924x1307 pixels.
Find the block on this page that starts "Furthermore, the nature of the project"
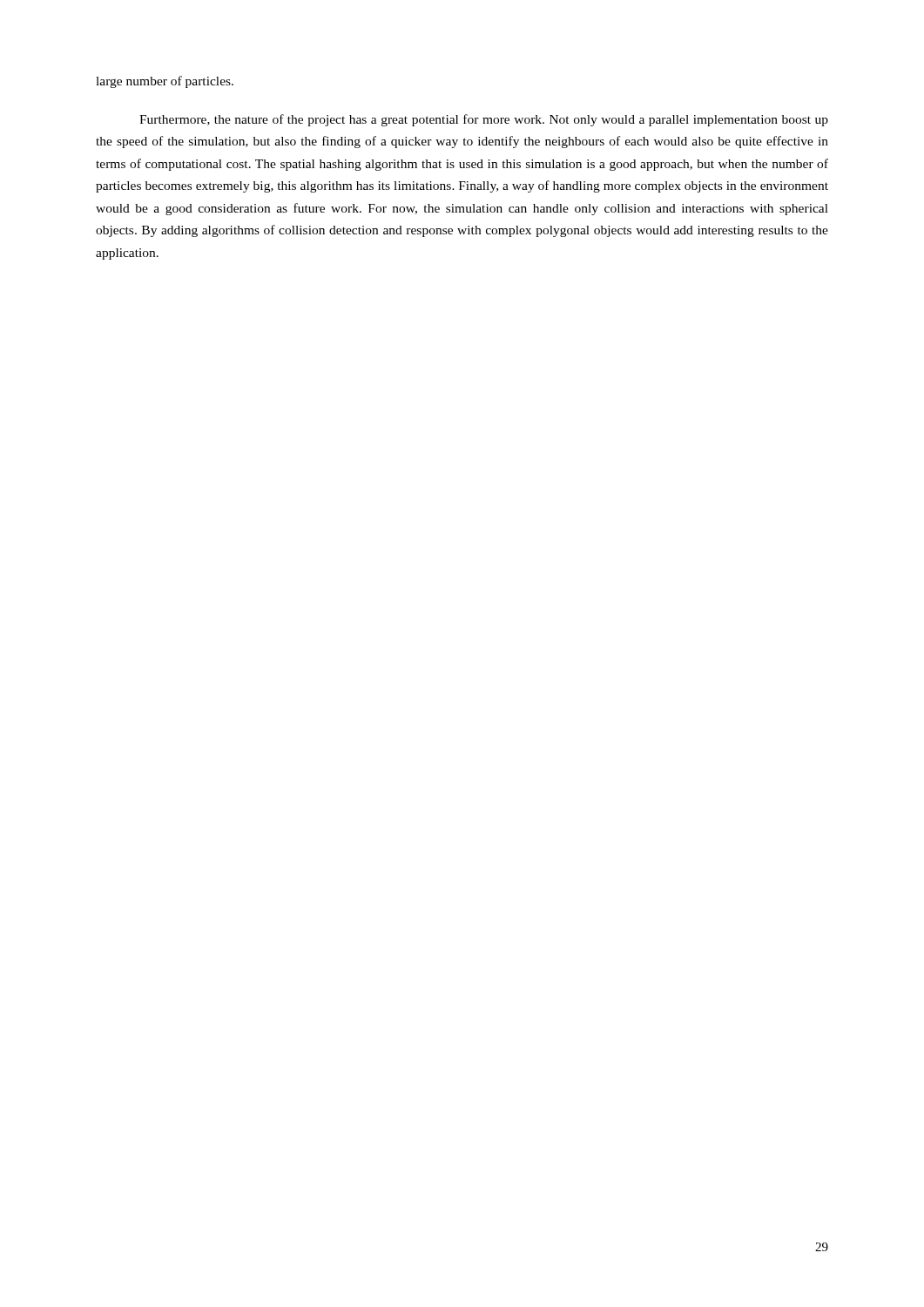(x=462, y=185)
